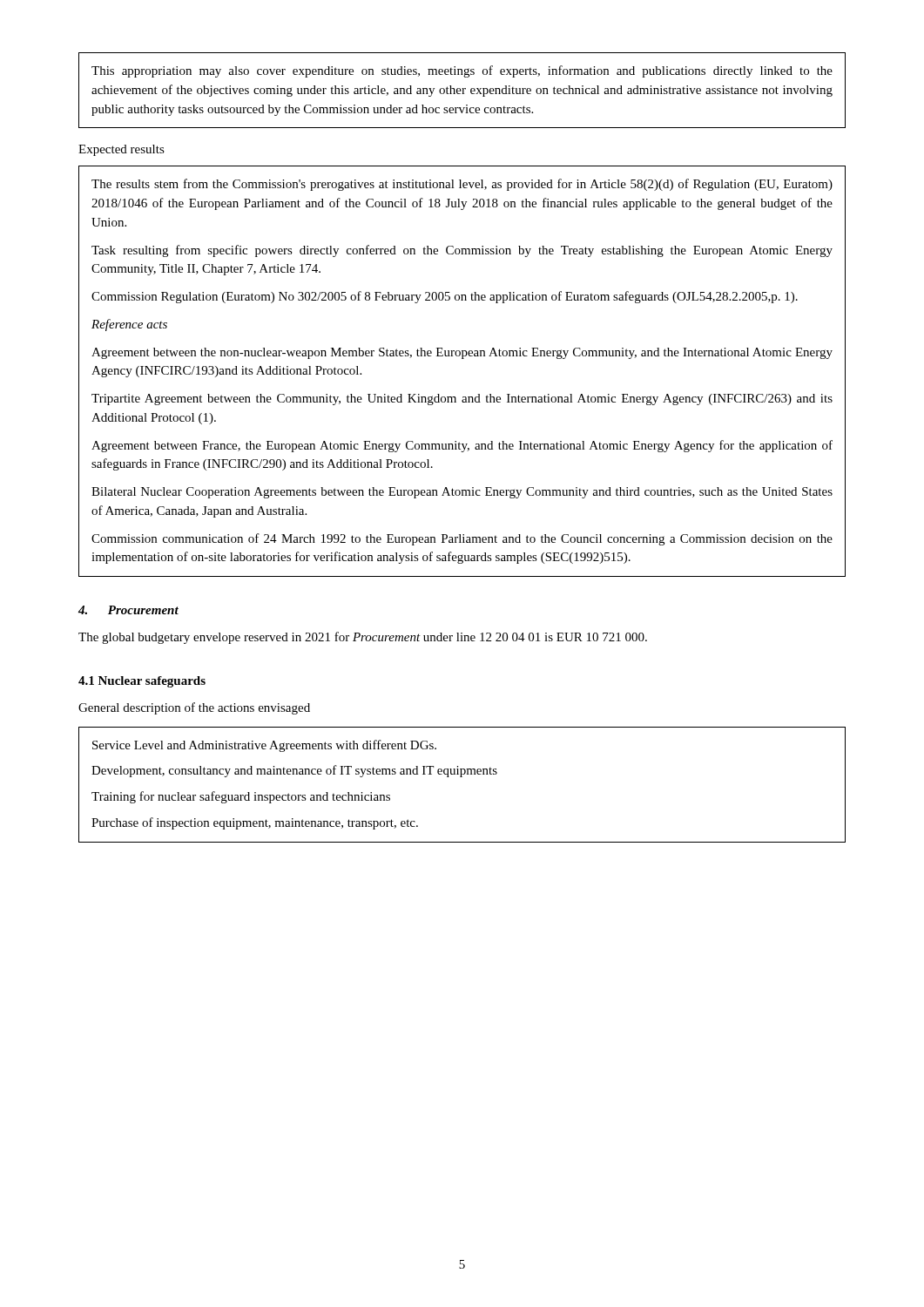Where is the passage that starts "Training for nuclear"?

pos(241,796)
